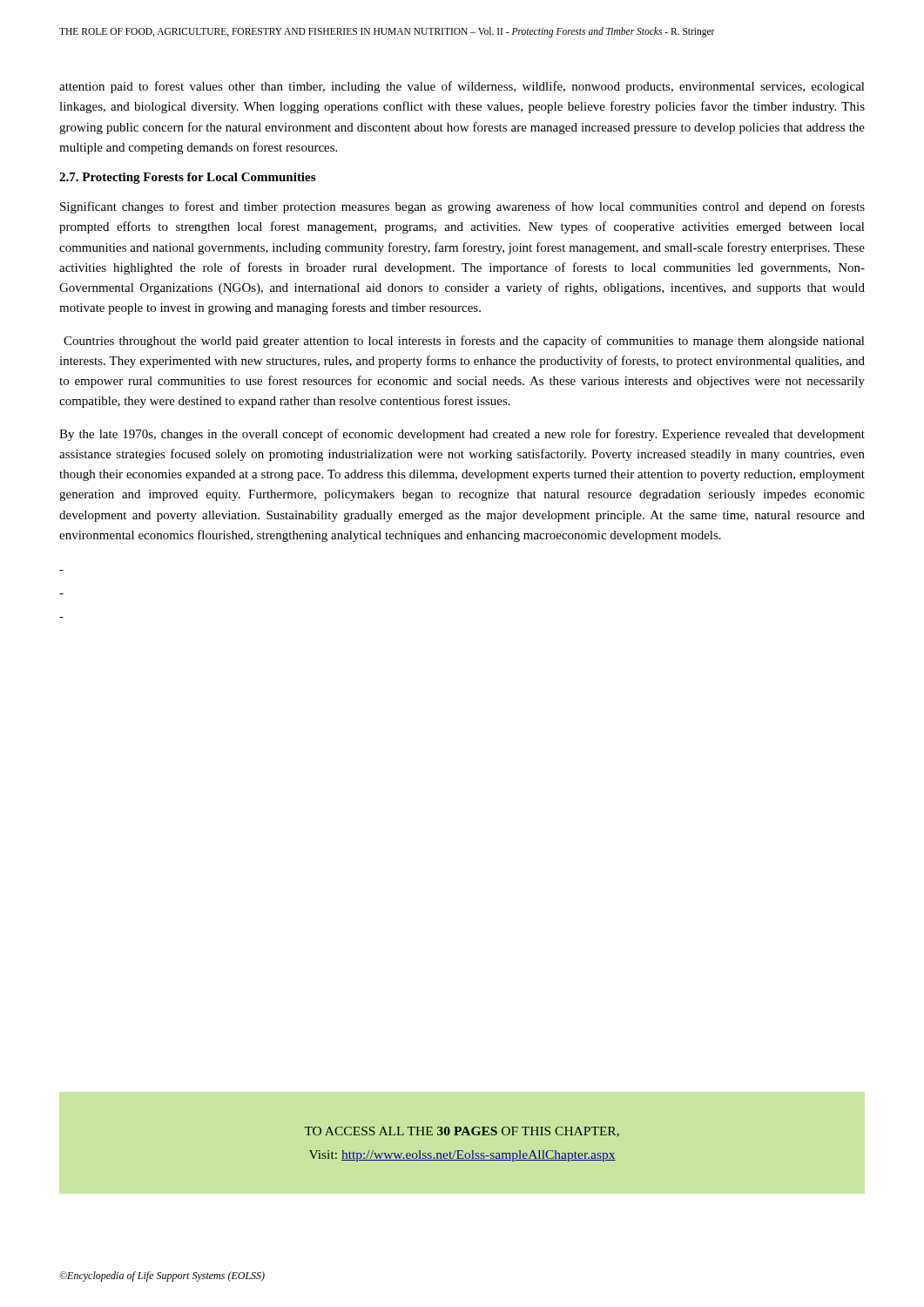The height and width of the screenshot is (1307, 924).
Task: Select a infographic
Action: click(462, 1143)
